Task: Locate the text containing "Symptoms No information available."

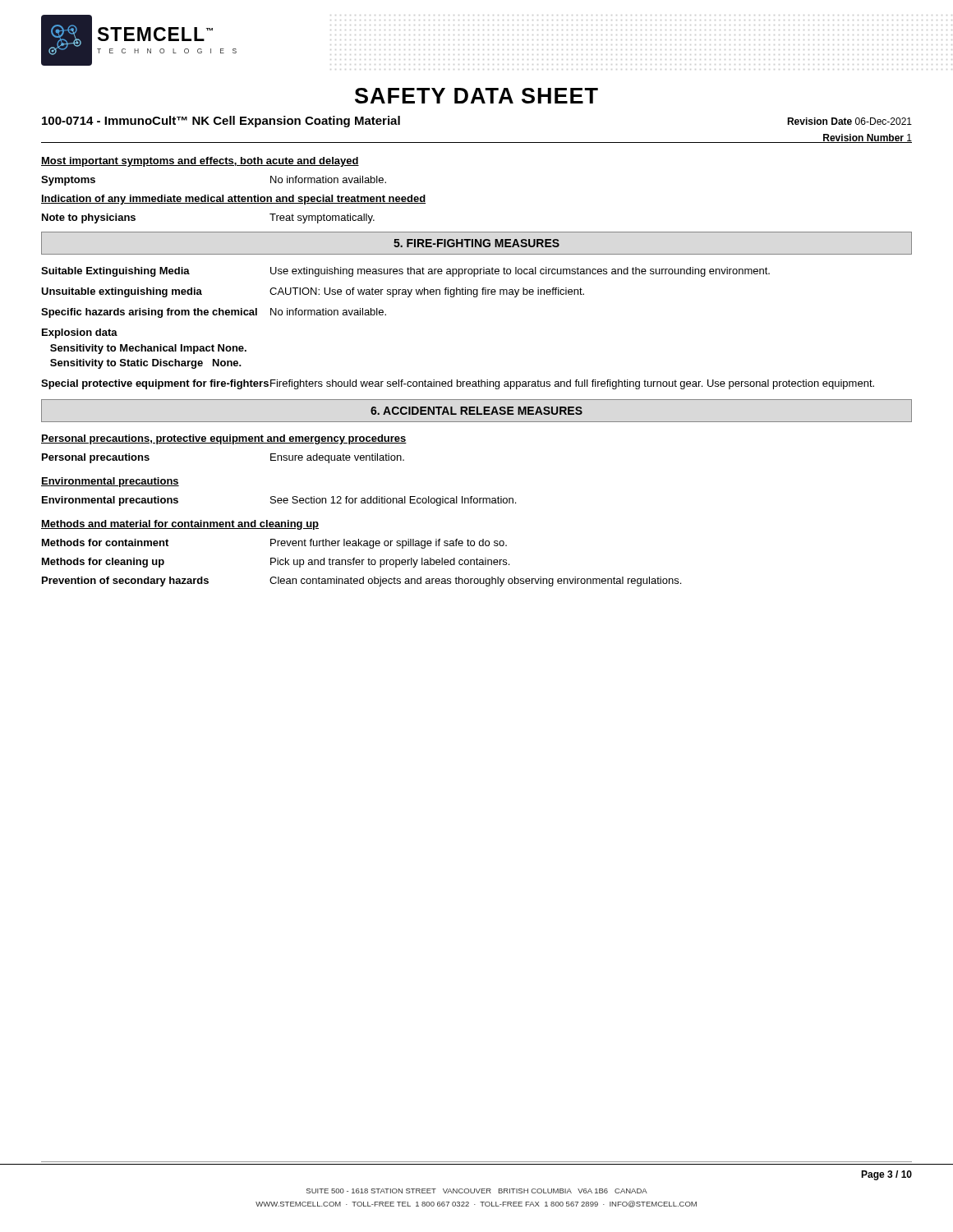Action: tap(72, 180)
